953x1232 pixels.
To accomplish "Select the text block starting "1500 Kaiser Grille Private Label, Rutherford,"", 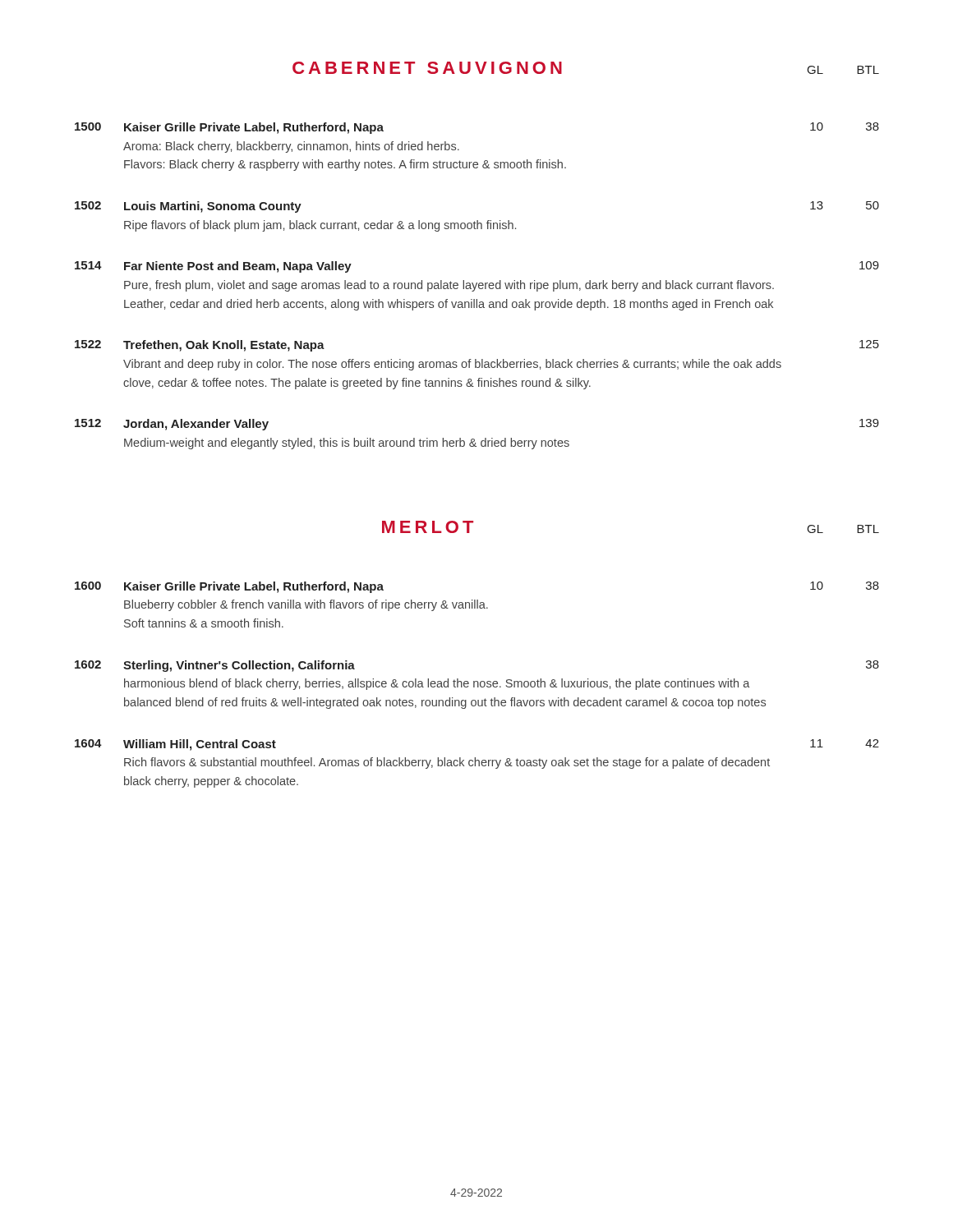I will click(x=84, y=129).
